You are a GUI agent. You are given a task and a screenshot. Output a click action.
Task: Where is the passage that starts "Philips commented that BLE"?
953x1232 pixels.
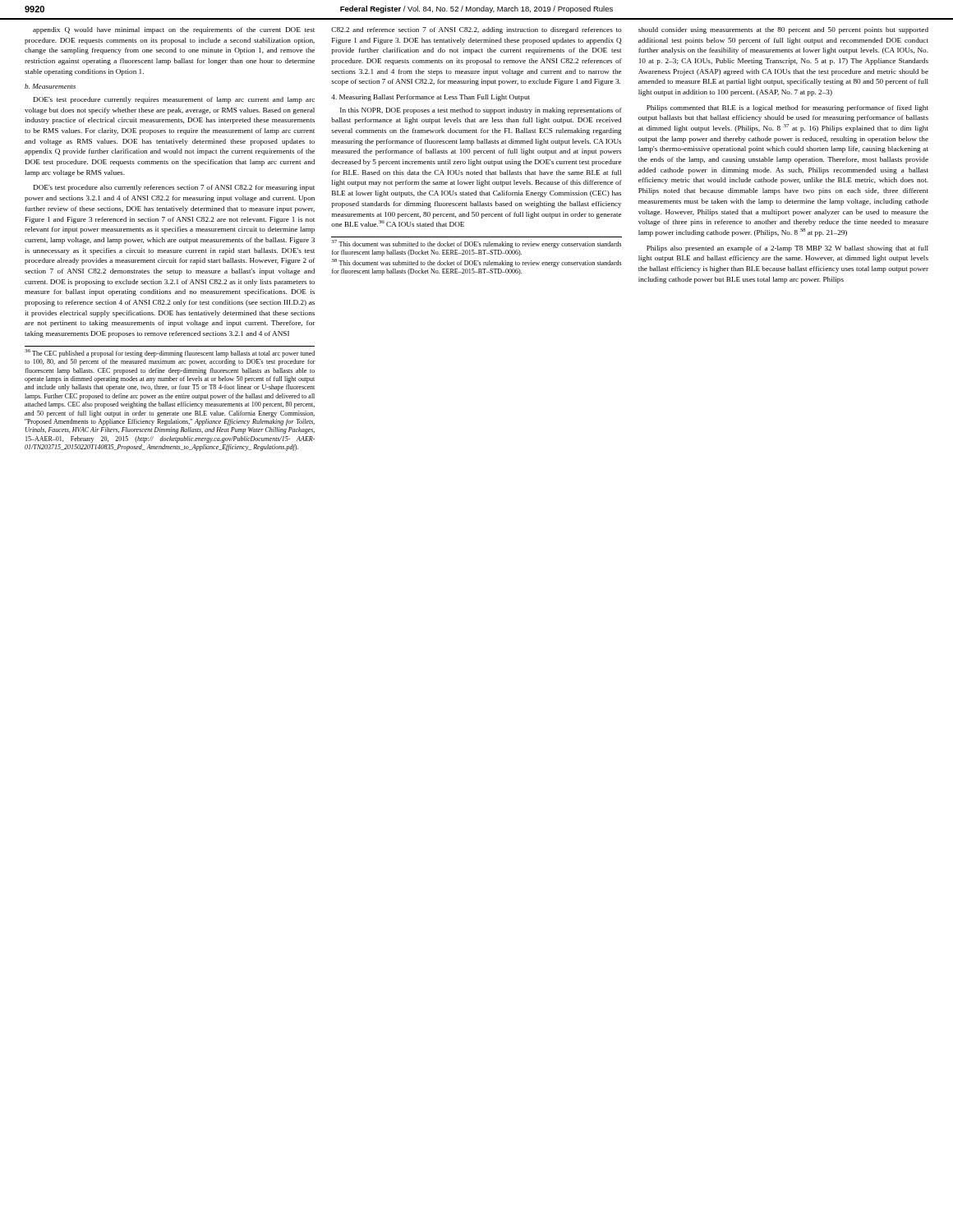click(x=783, y=170)
